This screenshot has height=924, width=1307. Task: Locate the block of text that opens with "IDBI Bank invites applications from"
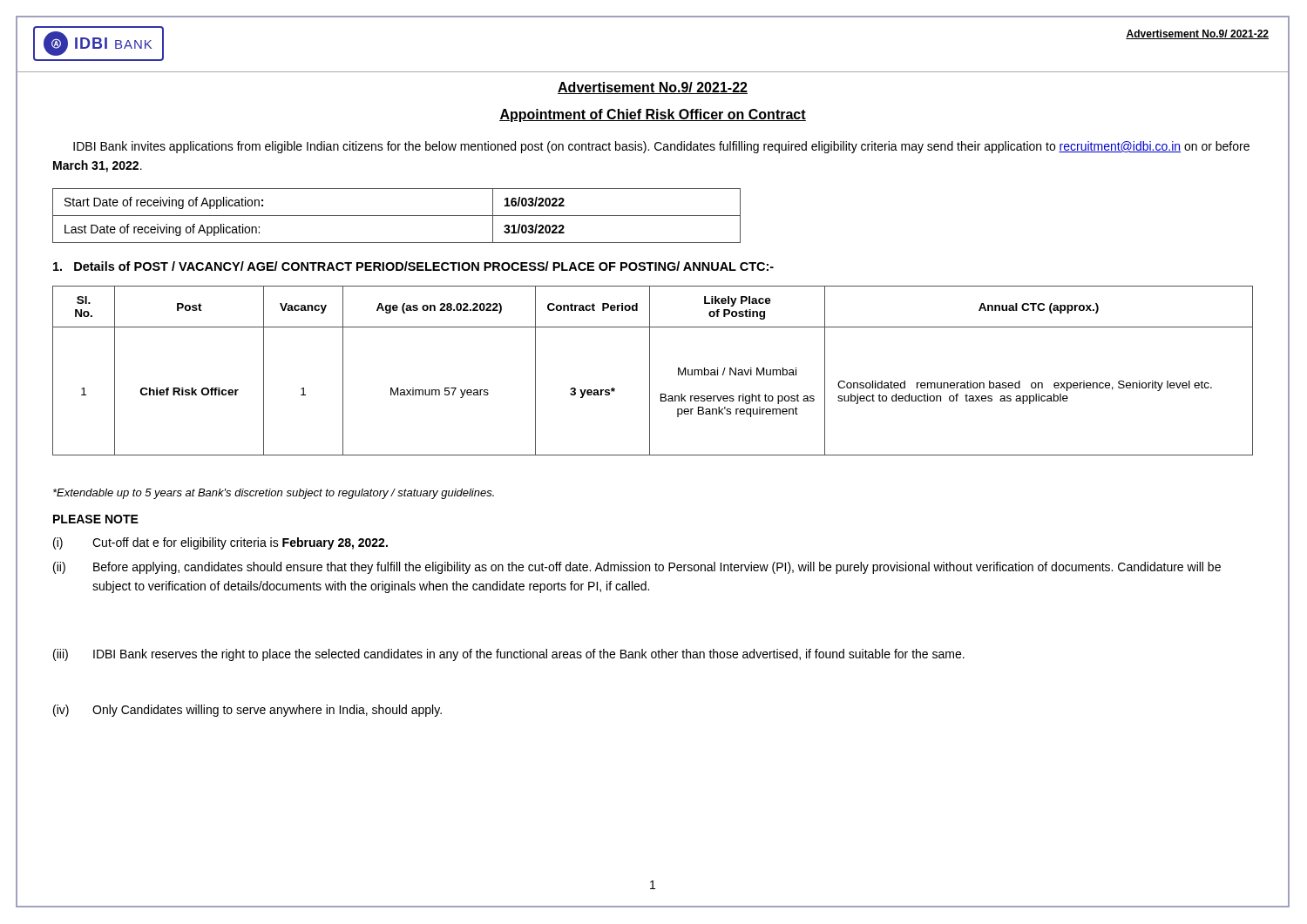651,156
